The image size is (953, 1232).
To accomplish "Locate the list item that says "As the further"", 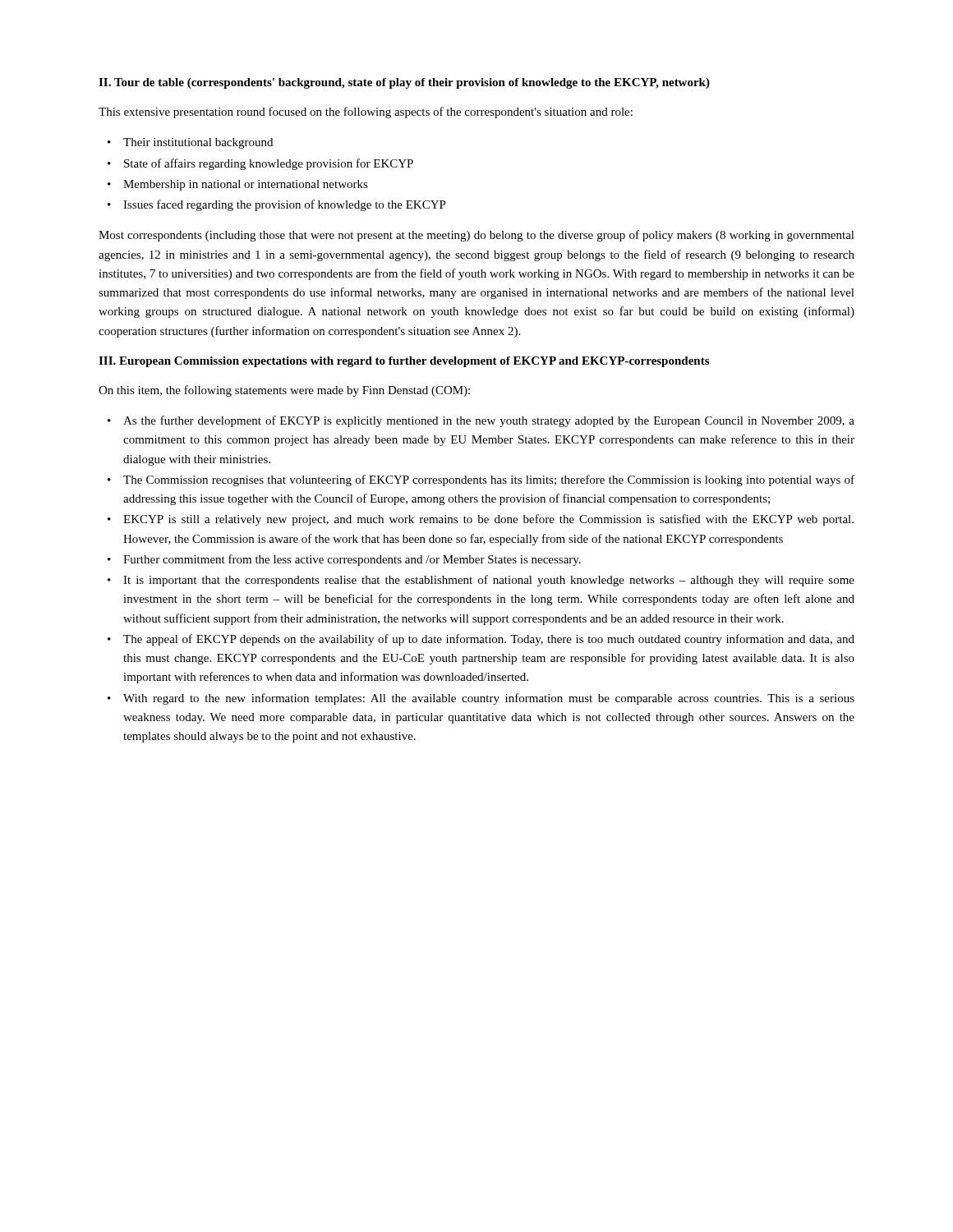I will click(x=489, y=440).
